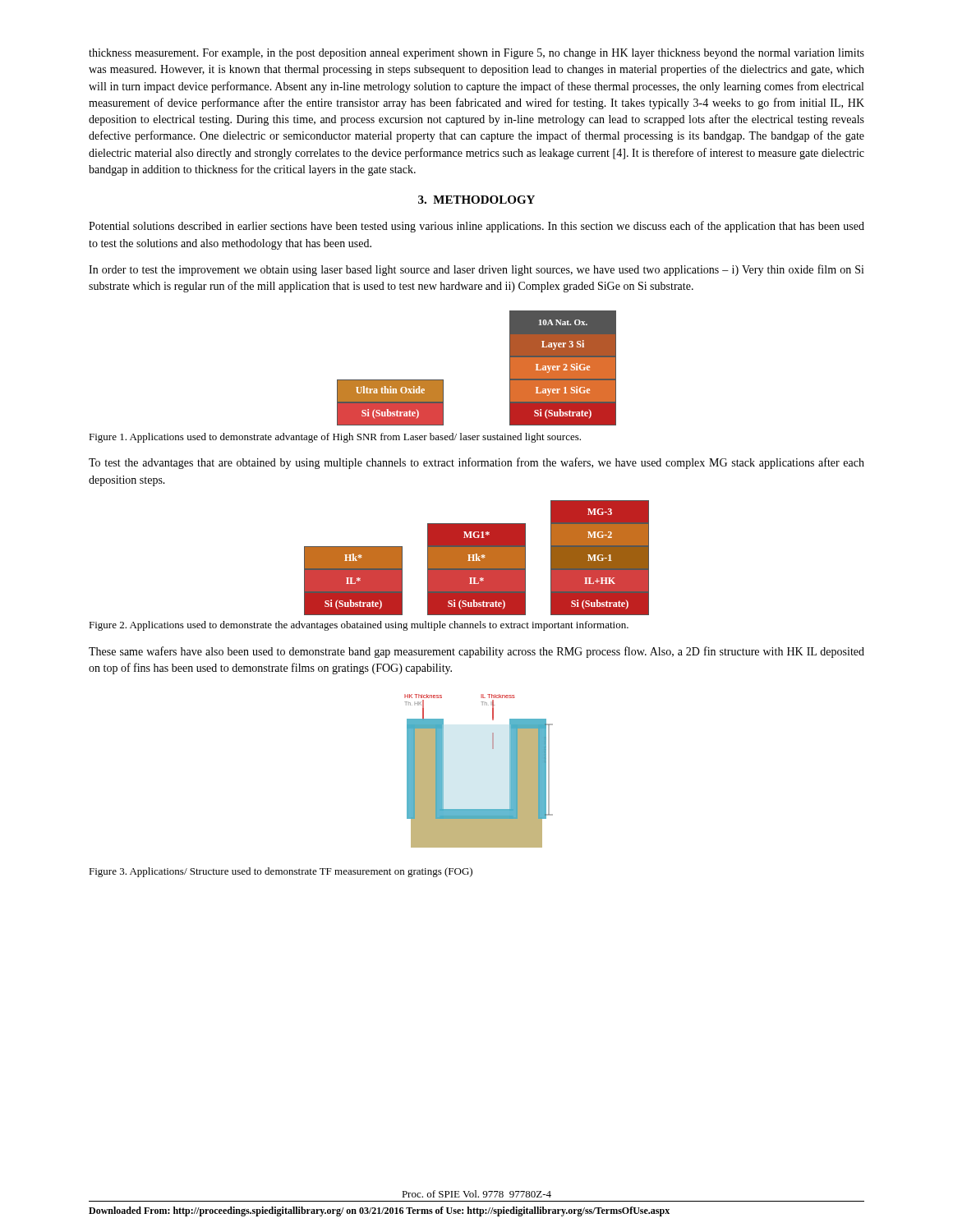The width and height of the screenshot is (953, 1232).
Task: Click on the caption with the text "Figure 3. Applications/ Structure"
Action: point(281,871)
